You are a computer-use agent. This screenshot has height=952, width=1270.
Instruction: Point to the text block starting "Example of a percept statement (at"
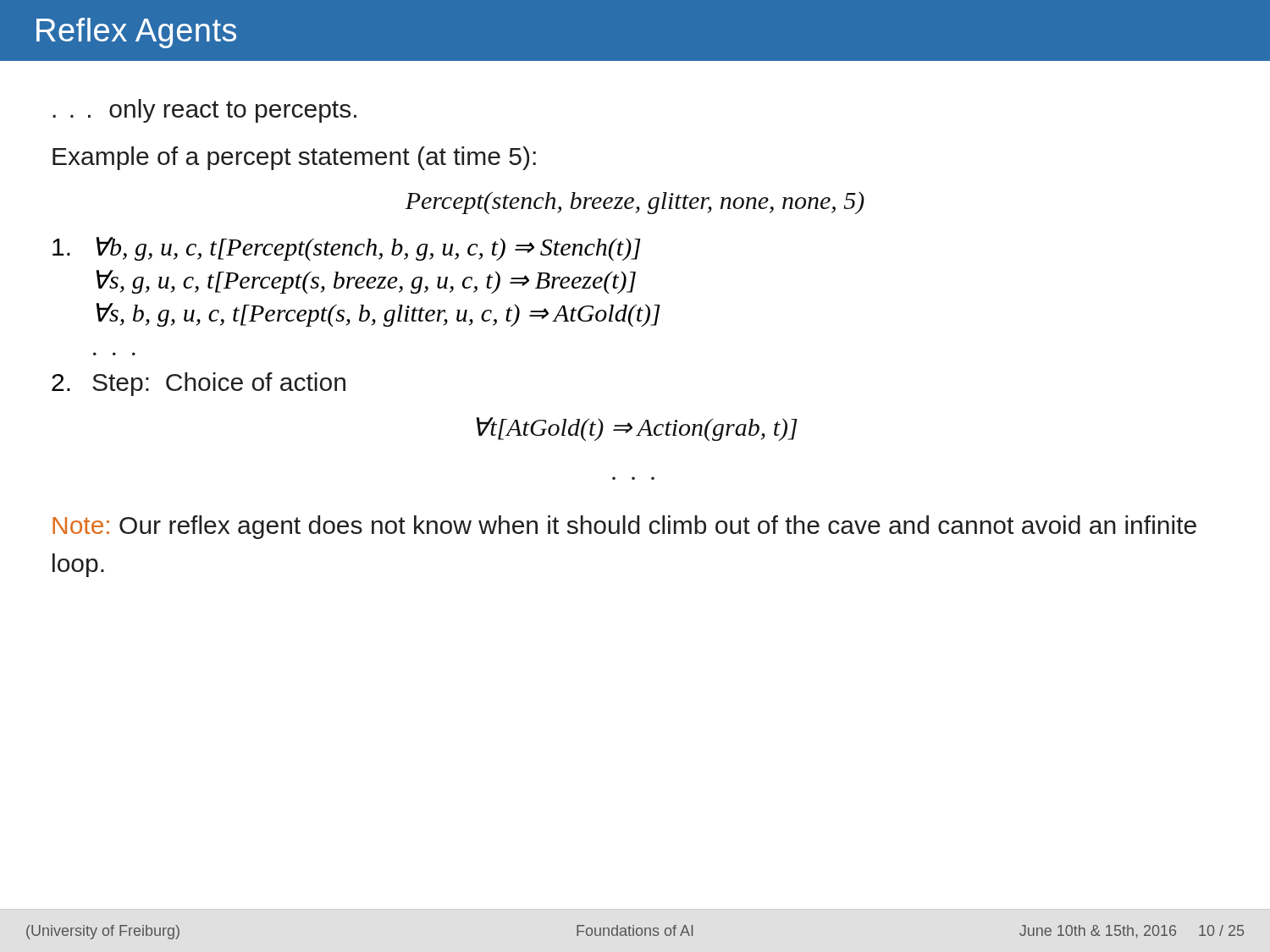(294, 156)
